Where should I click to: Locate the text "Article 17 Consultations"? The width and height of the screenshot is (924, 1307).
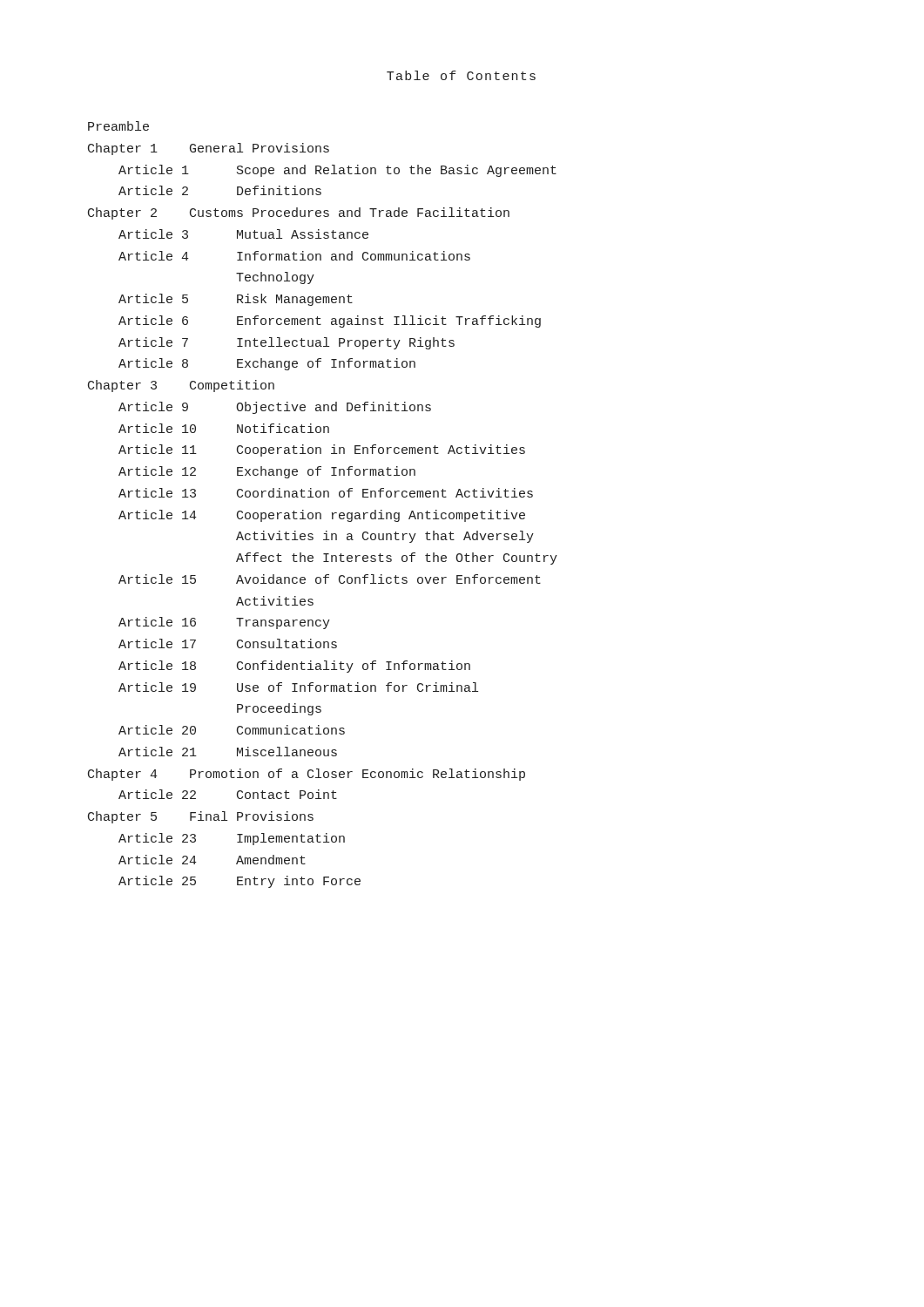[x=153, y=643]
